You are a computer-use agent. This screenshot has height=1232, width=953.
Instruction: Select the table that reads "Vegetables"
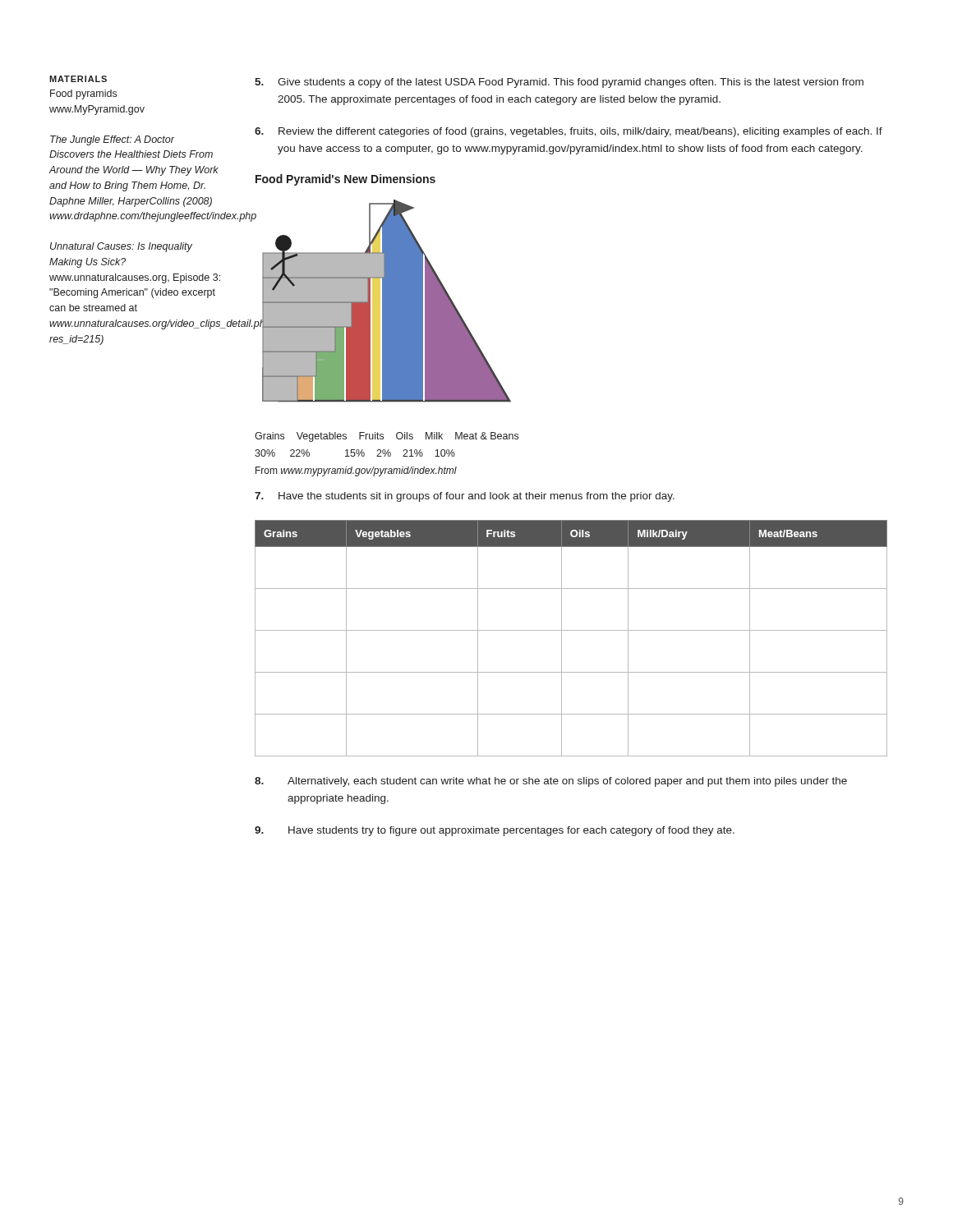pyautogui.click(x=571, y=638)
